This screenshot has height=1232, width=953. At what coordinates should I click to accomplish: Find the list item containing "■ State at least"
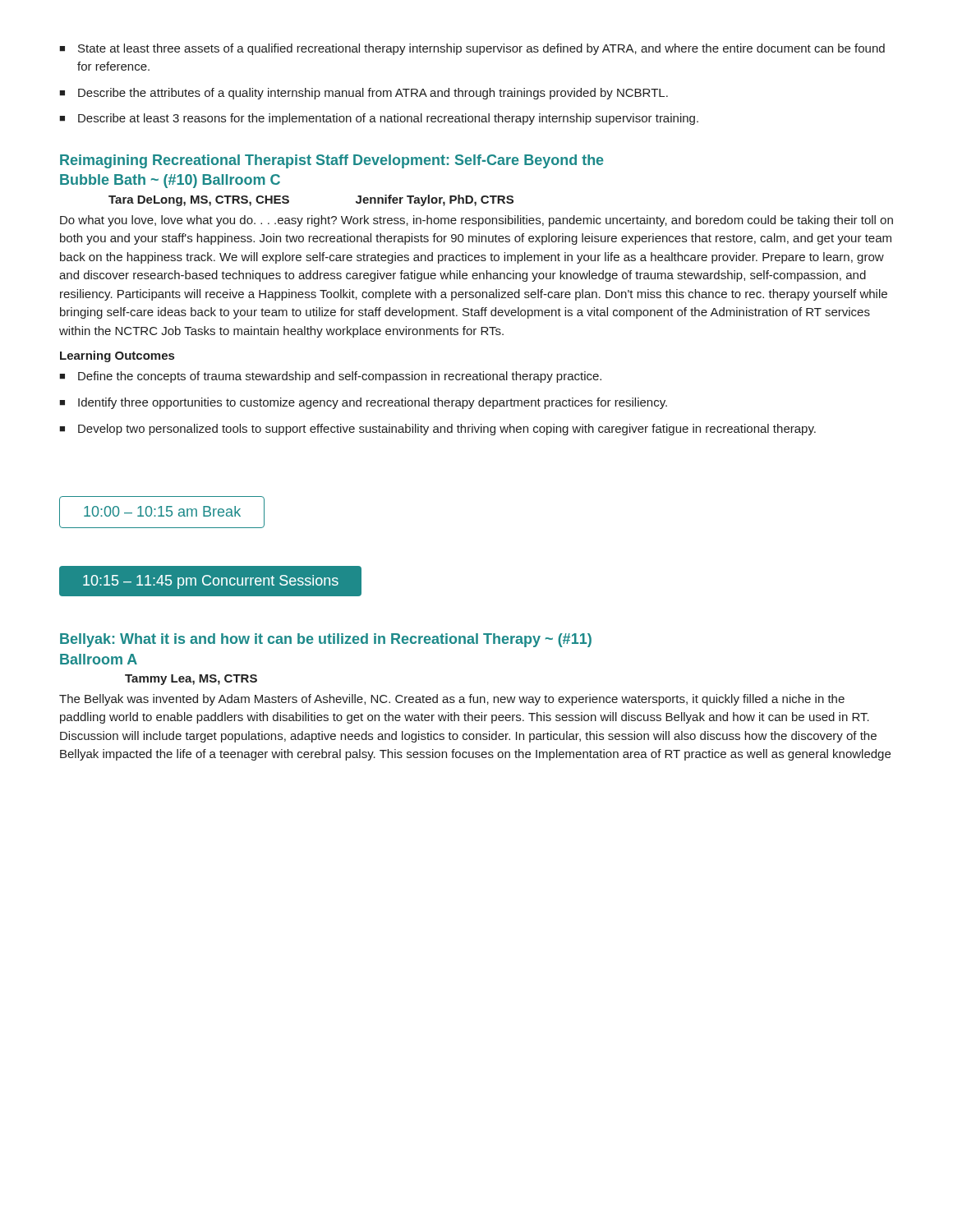coord(476,57)
